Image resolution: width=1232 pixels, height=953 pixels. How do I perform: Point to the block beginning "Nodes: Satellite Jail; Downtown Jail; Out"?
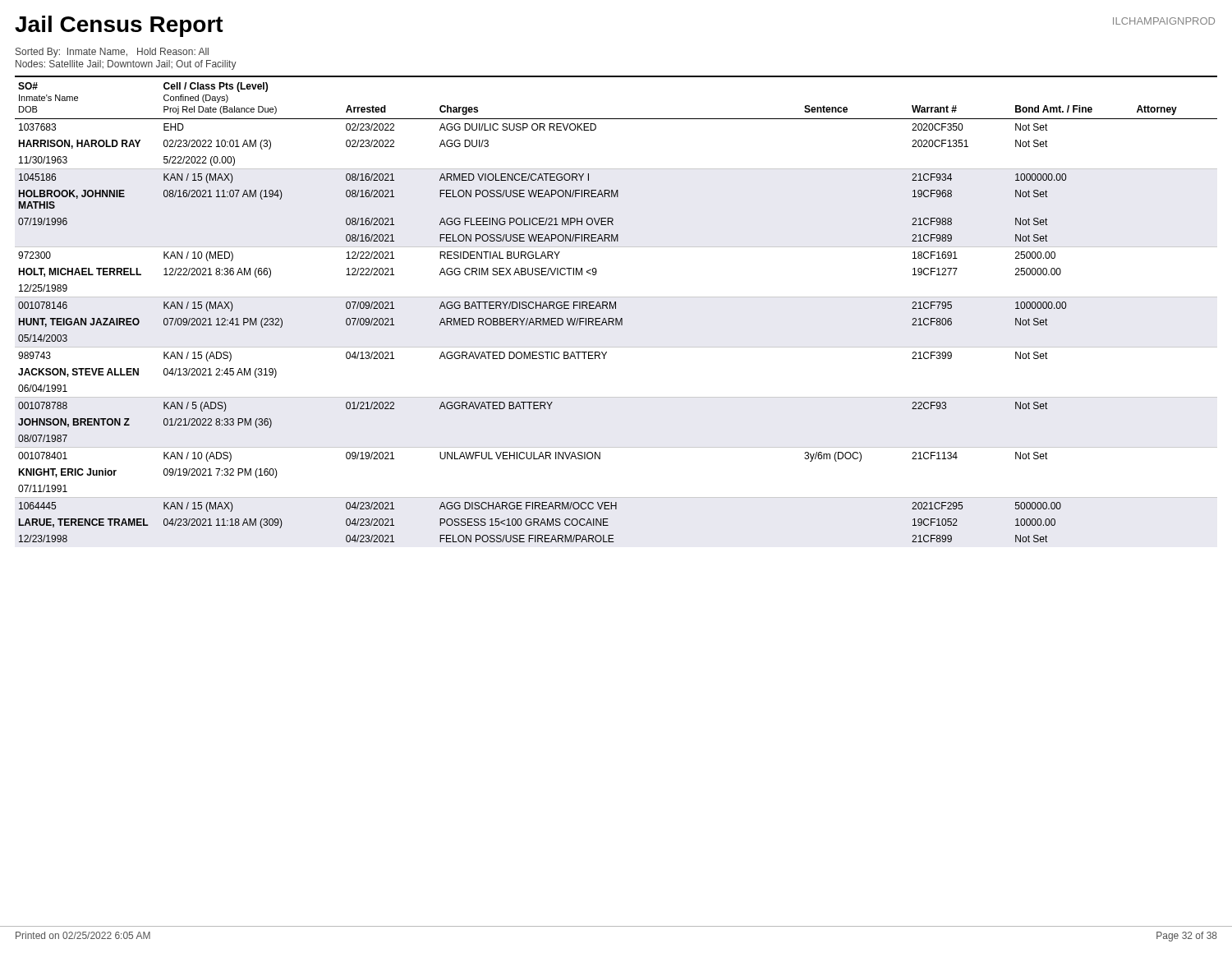[x=125, y=64]
